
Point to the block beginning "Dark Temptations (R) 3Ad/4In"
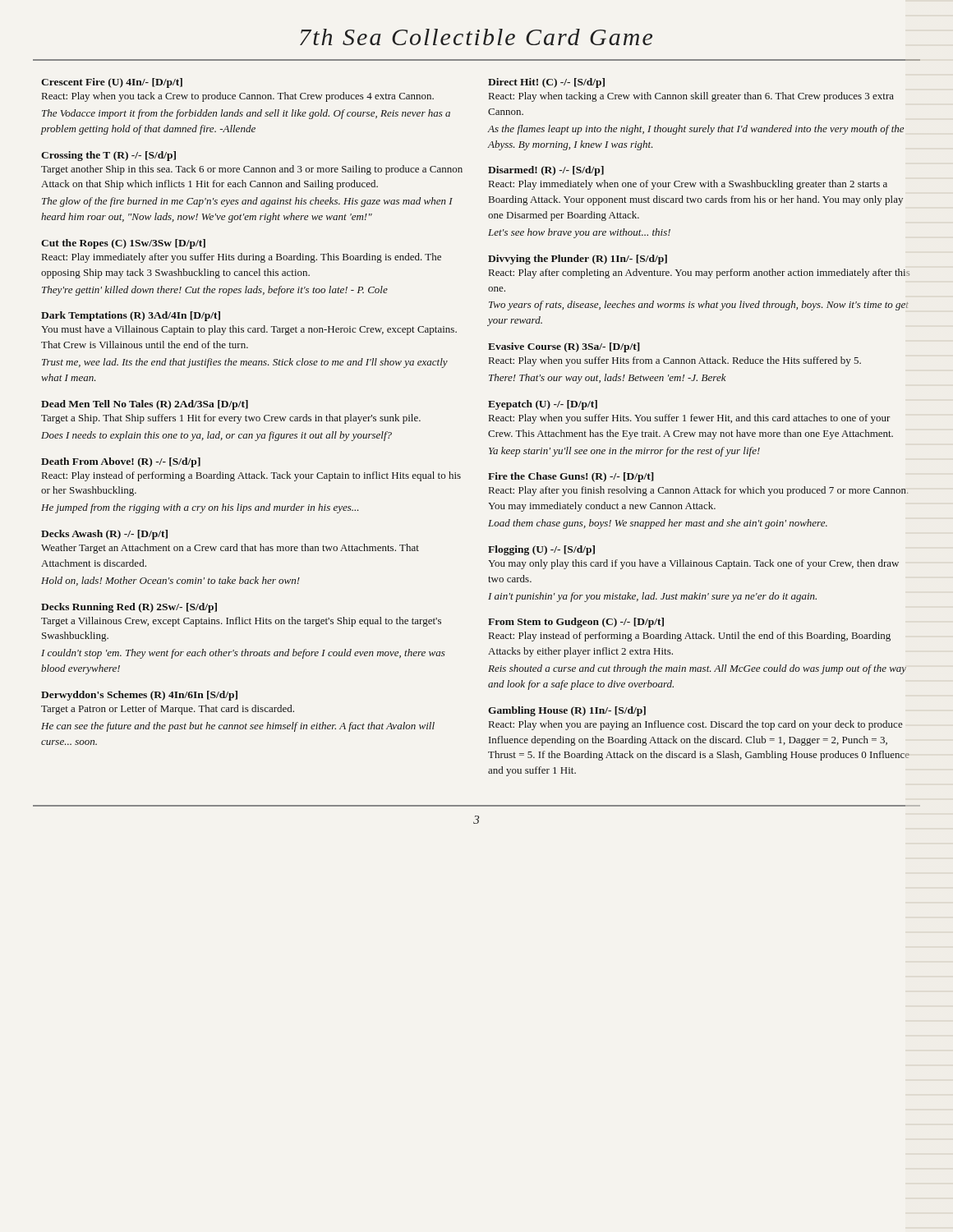tap(253, 348)
